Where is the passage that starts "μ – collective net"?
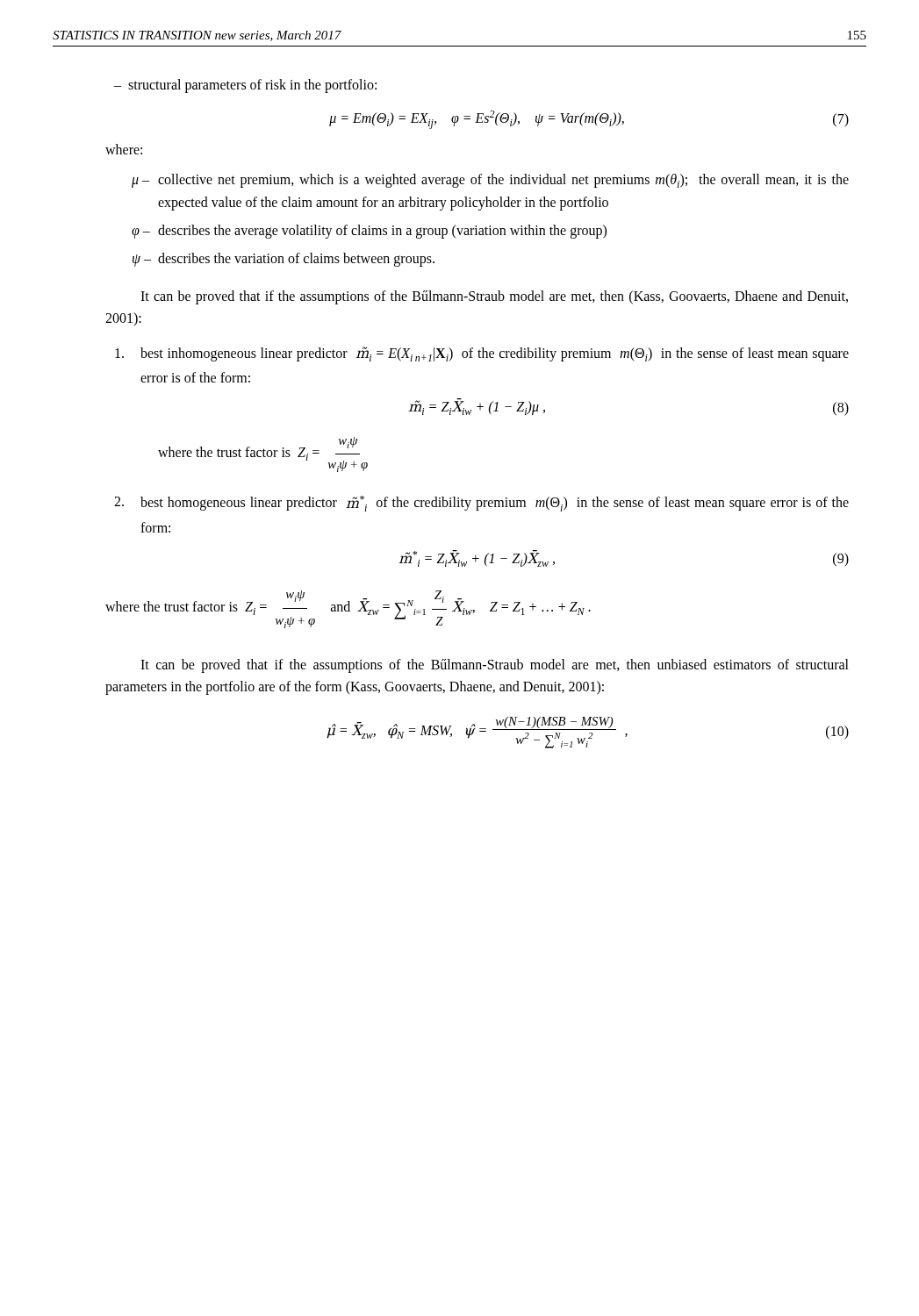The width and height of the screenshot is (919, 1316). (x=490, y=191)
